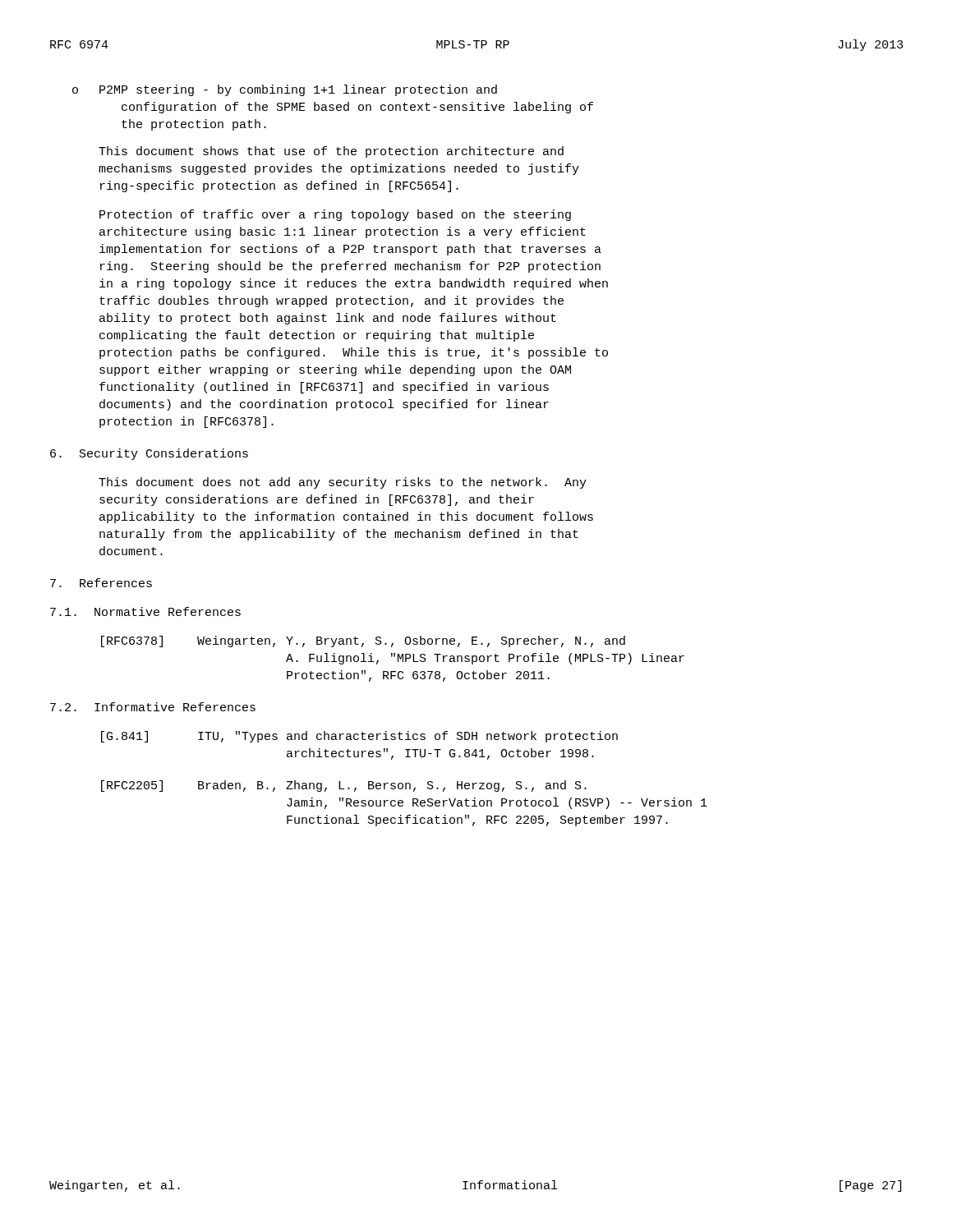Click on the section header containing "7.1. Normative References"
Image resolution: width=953 pixels, height=1232 pixels.
[x=145, y=613]
